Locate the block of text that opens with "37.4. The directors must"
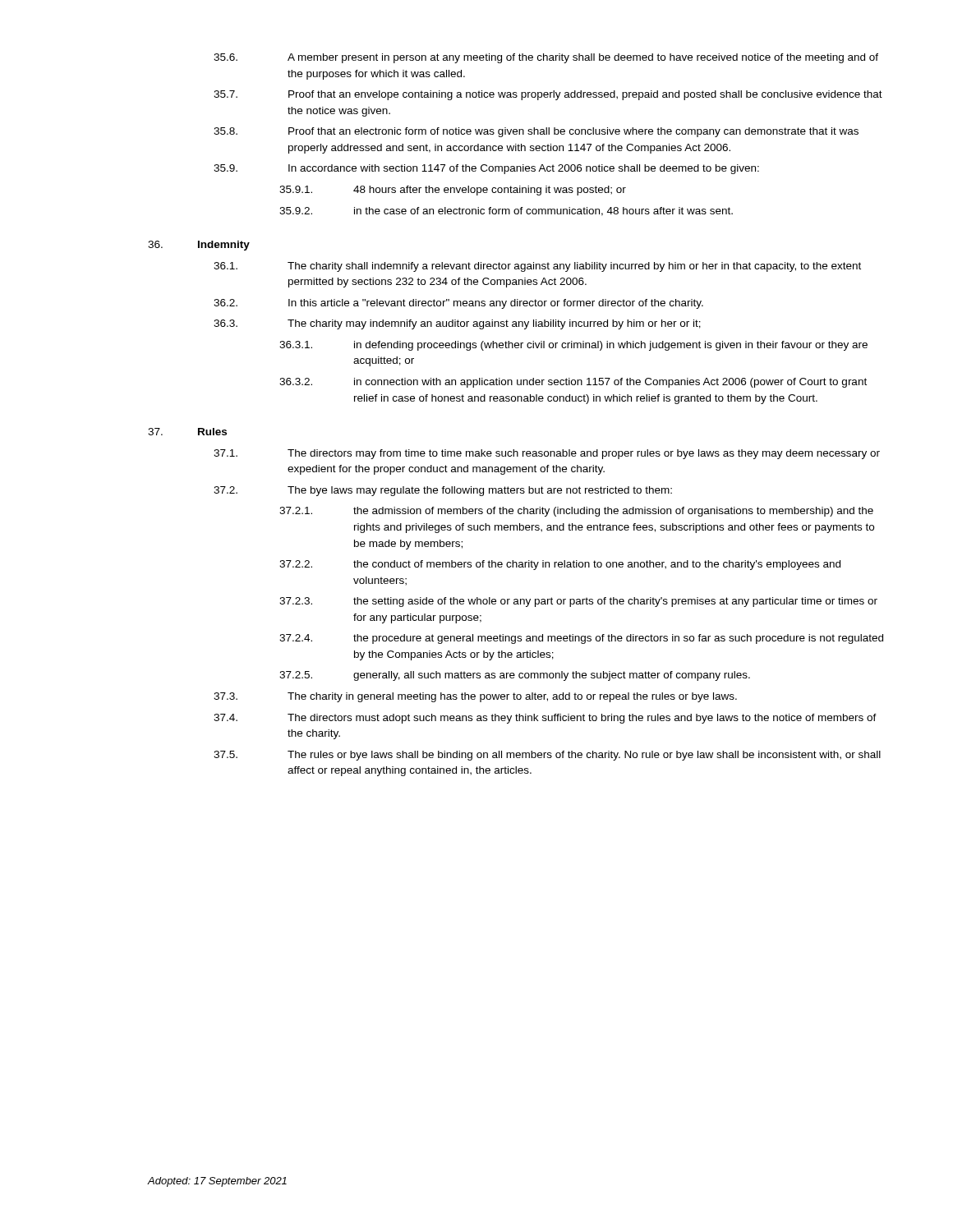The height and width of the screenshot is (1232, 953). point(550,725)
